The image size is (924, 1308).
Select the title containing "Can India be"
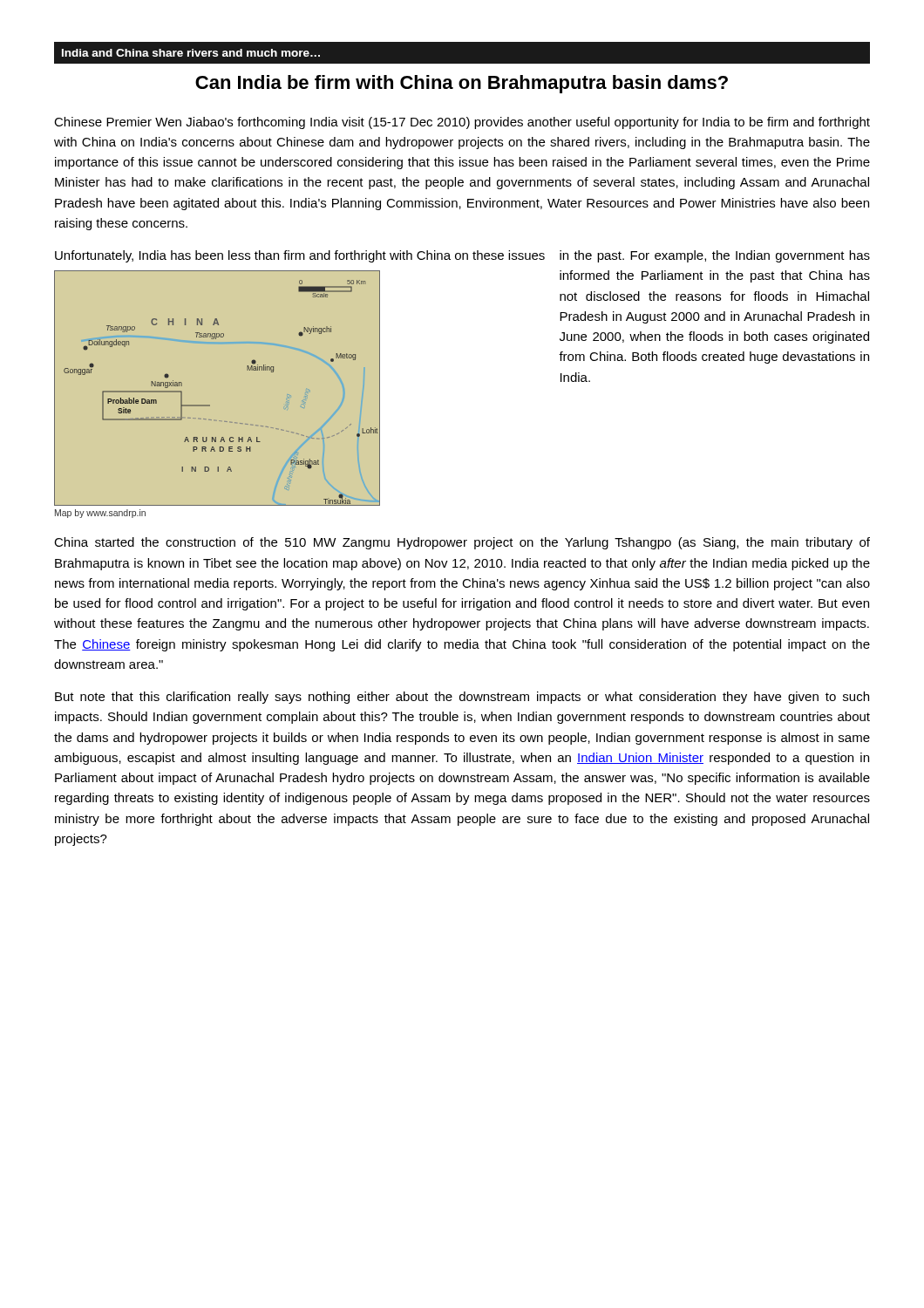click(462, 82)
